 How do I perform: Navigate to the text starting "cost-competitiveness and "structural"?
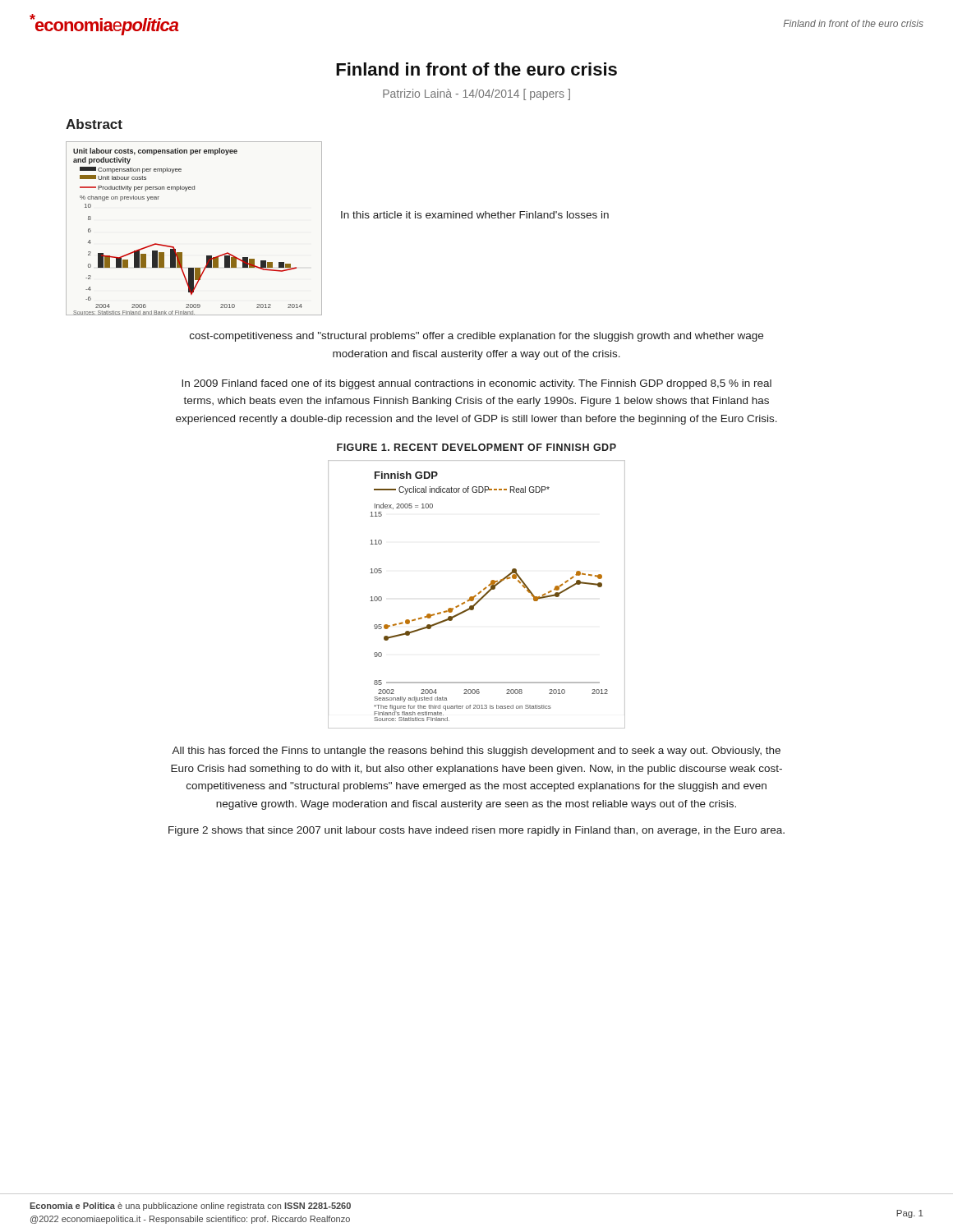click(476, 345)
